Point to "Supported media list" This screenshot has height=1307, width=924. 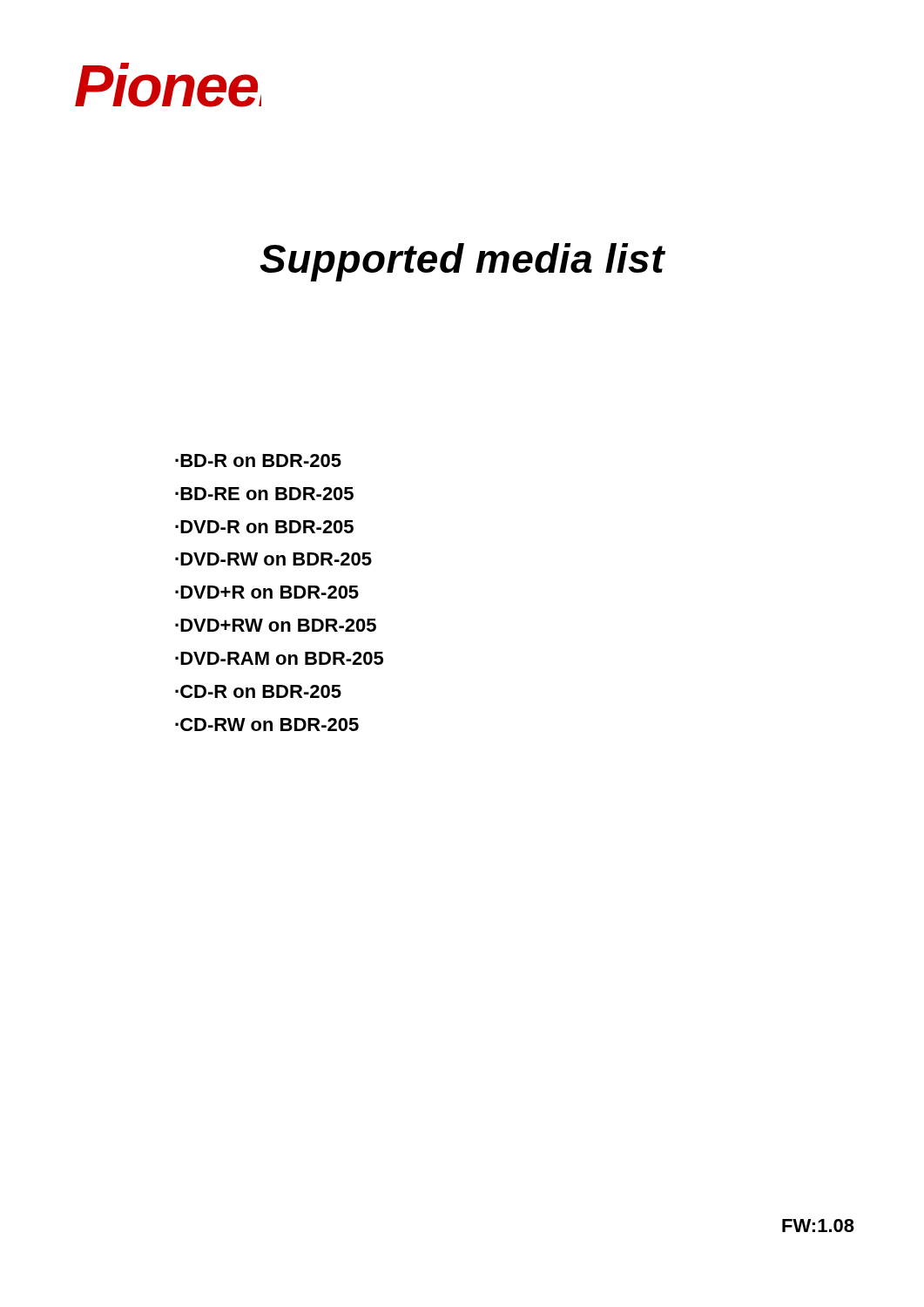[462, 259]
